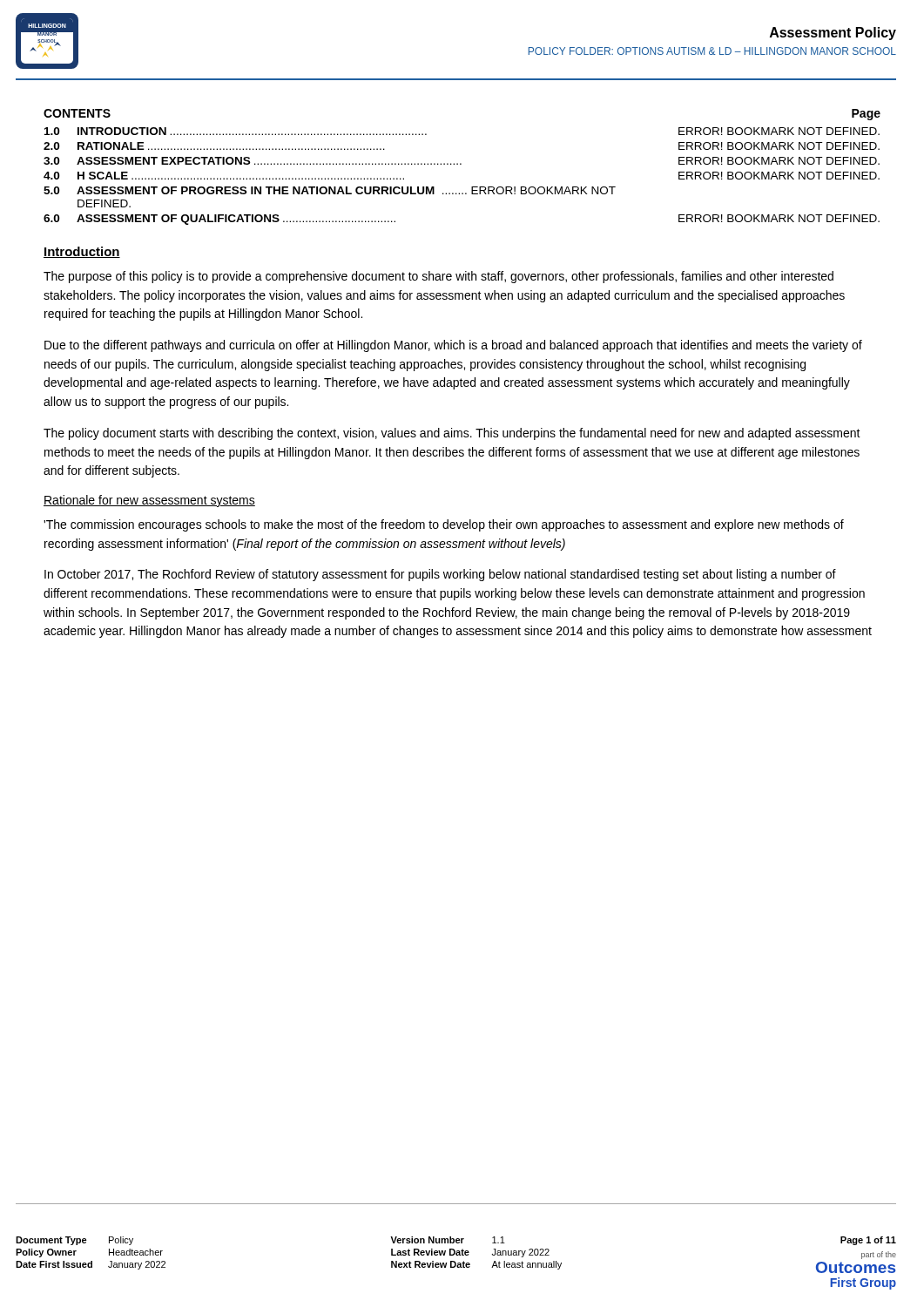Click the passage that begins "In October 2017, The"
Viewport: 924px width, 1307px height.
458,603
